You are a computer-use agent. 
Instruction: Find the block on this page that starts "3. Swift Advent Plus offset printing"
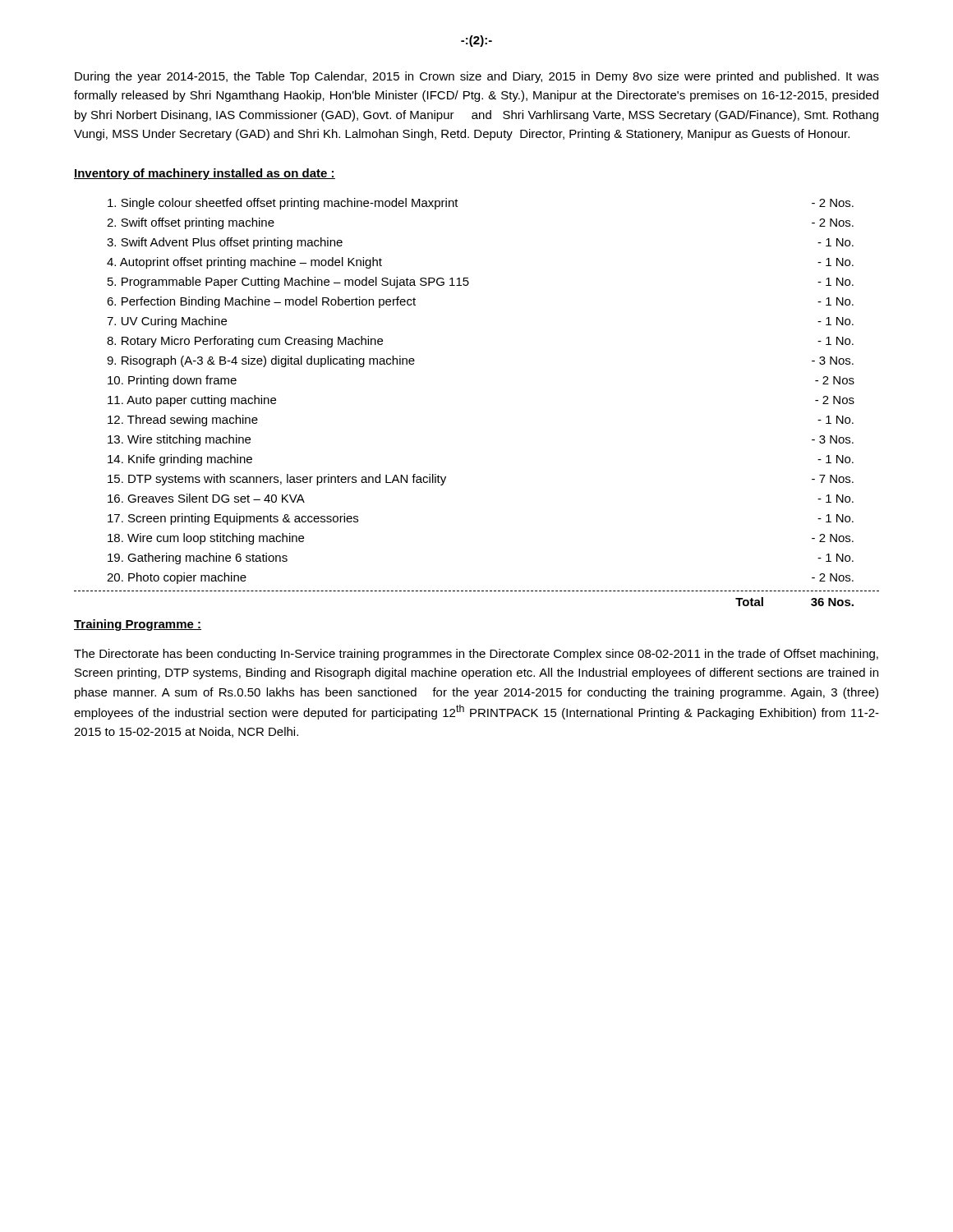coord(226,243)
